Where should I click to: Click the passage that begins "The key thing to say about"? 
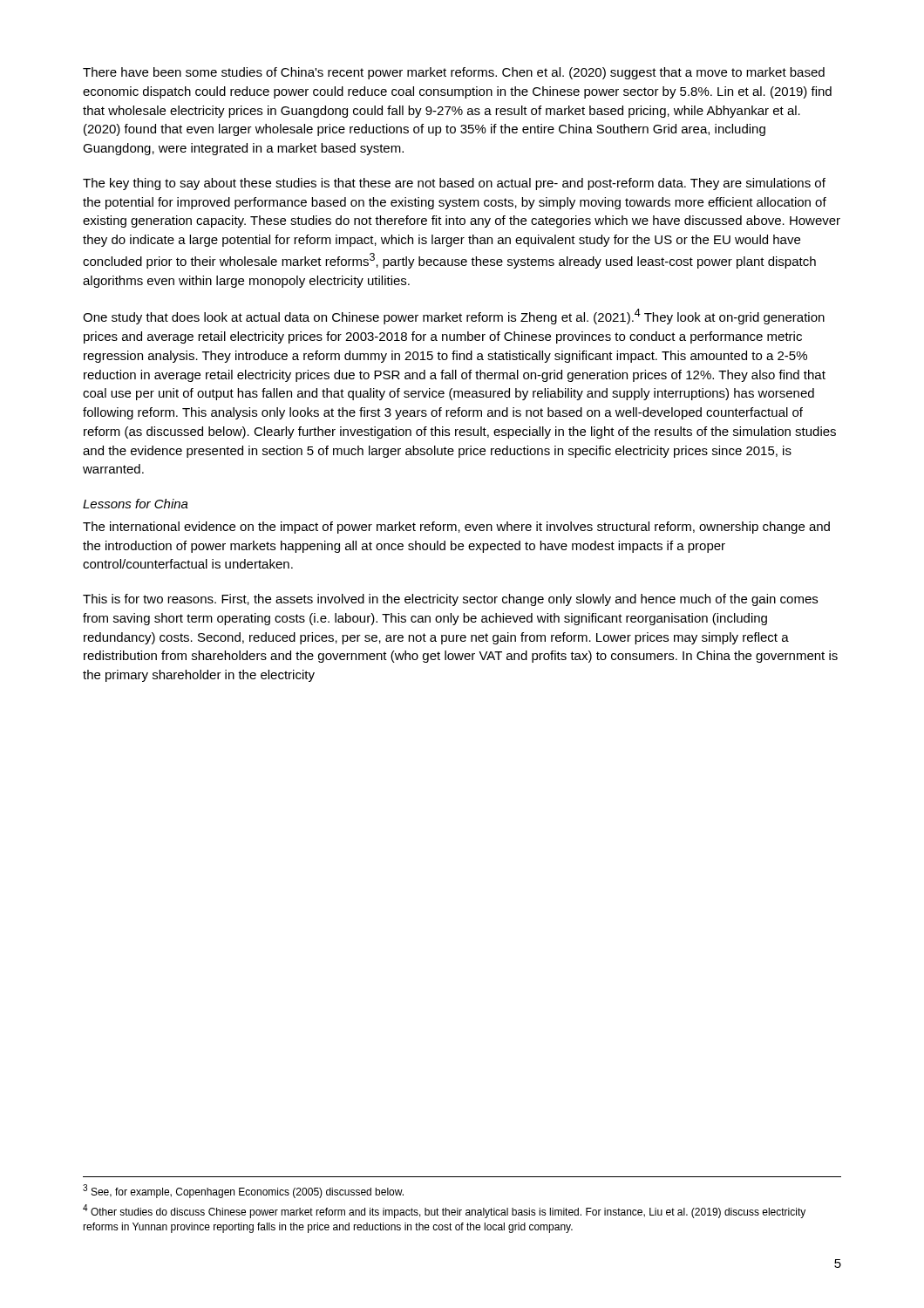click(x=462, y=231)
